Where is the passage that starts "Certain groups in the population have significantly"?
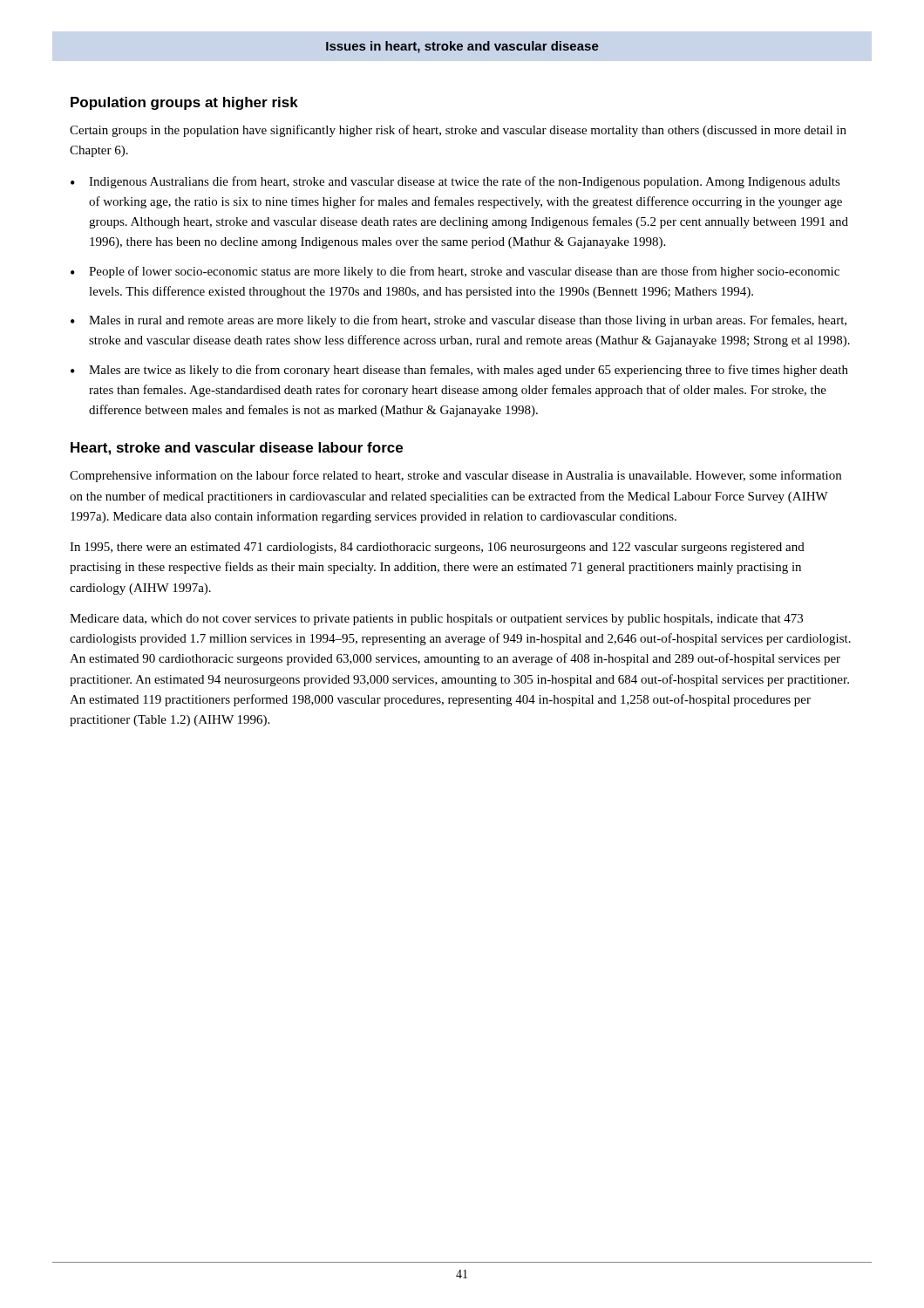The width and height of the screenshot is (924, 1308). [x=458, y=140]
